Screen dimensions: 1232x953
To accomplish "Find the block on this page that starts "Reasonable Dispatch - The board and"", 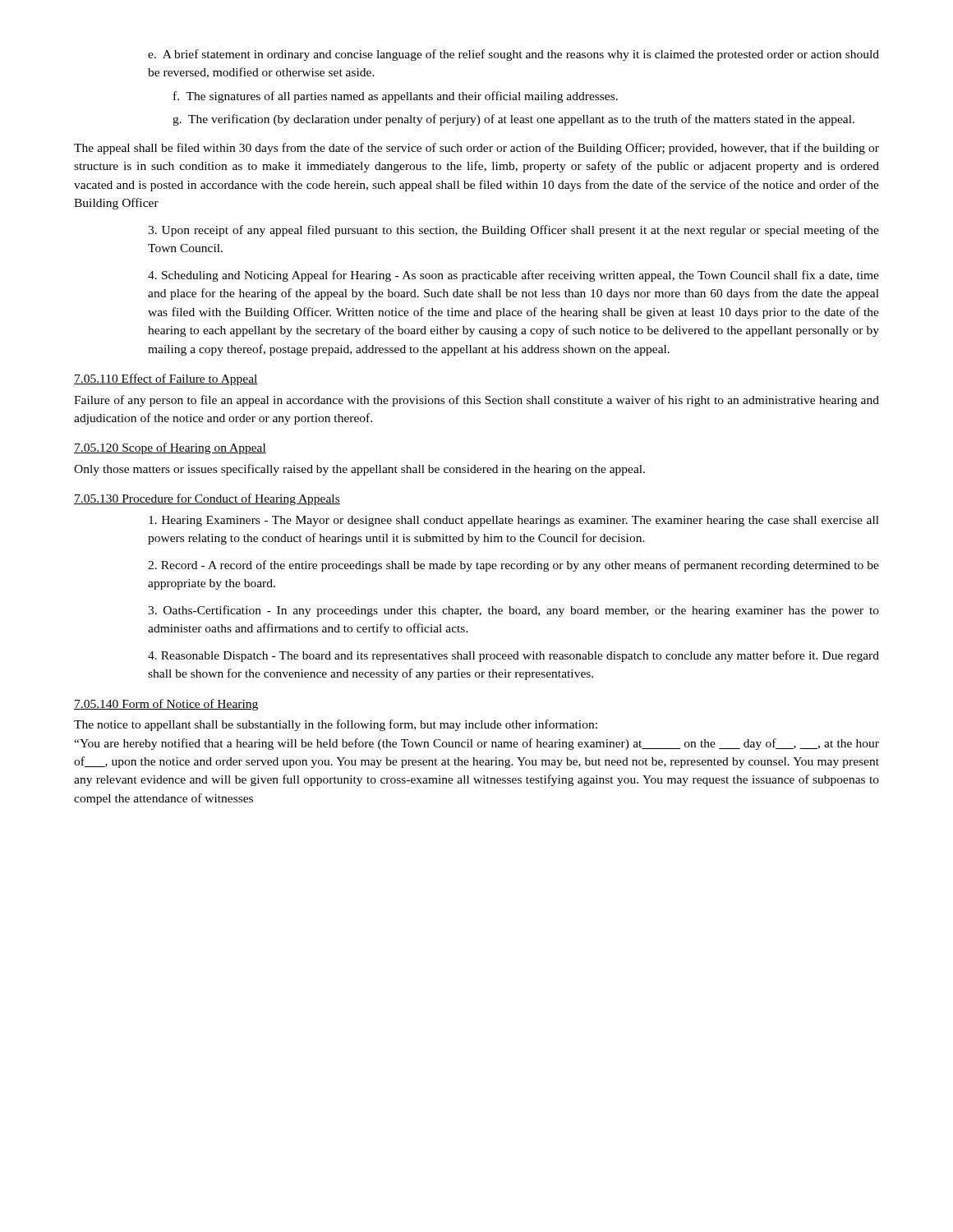I will (513, 664).
